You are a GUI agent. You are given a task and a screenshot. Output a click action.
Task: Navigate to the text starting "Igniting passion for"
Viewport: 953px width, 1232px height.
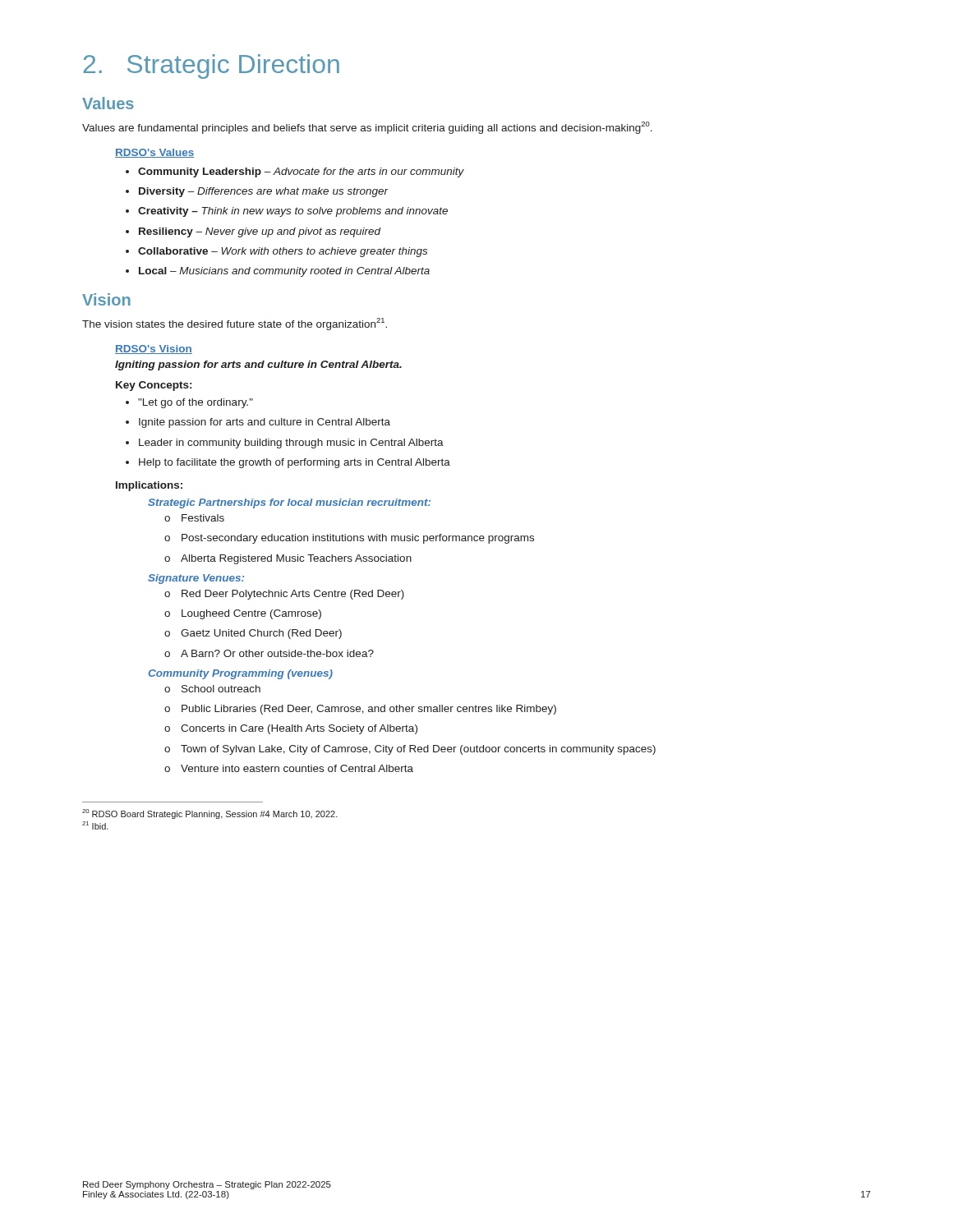258,365
